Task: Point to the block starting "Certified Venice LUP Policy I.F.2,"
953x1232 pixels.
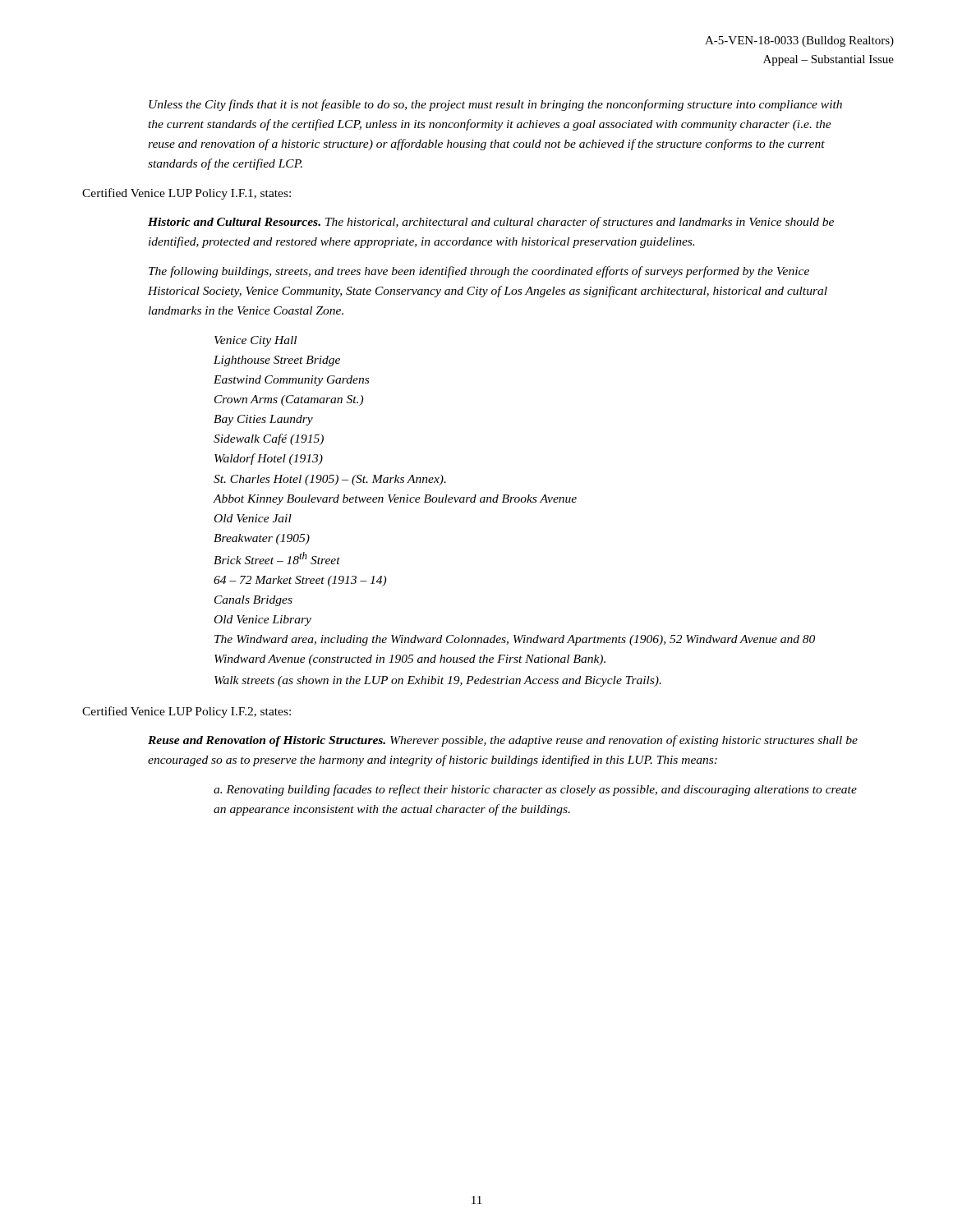Action: [186, 712]
